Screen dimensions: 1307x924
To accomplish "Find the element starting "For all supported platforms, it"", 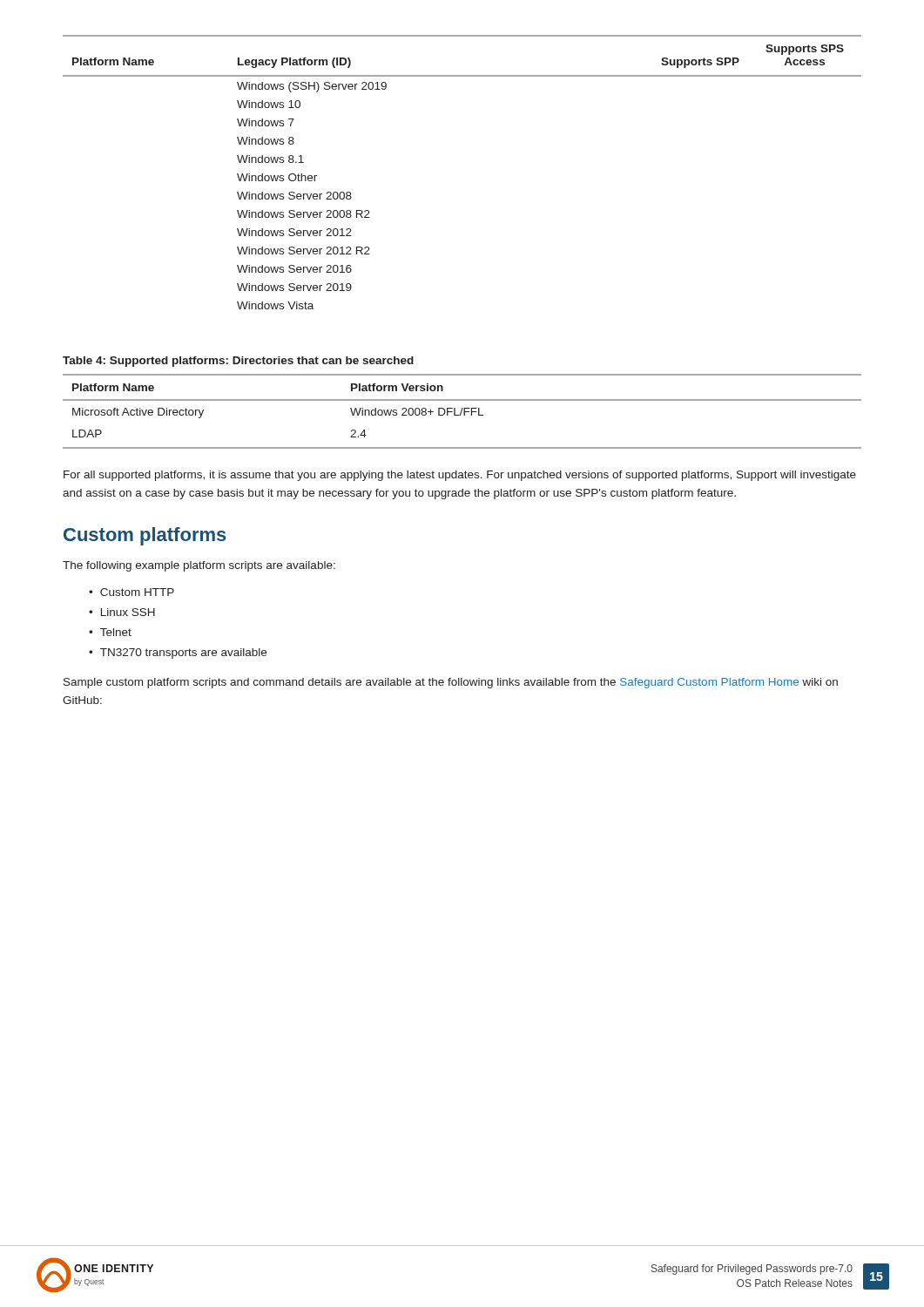I will coord(459,484).
